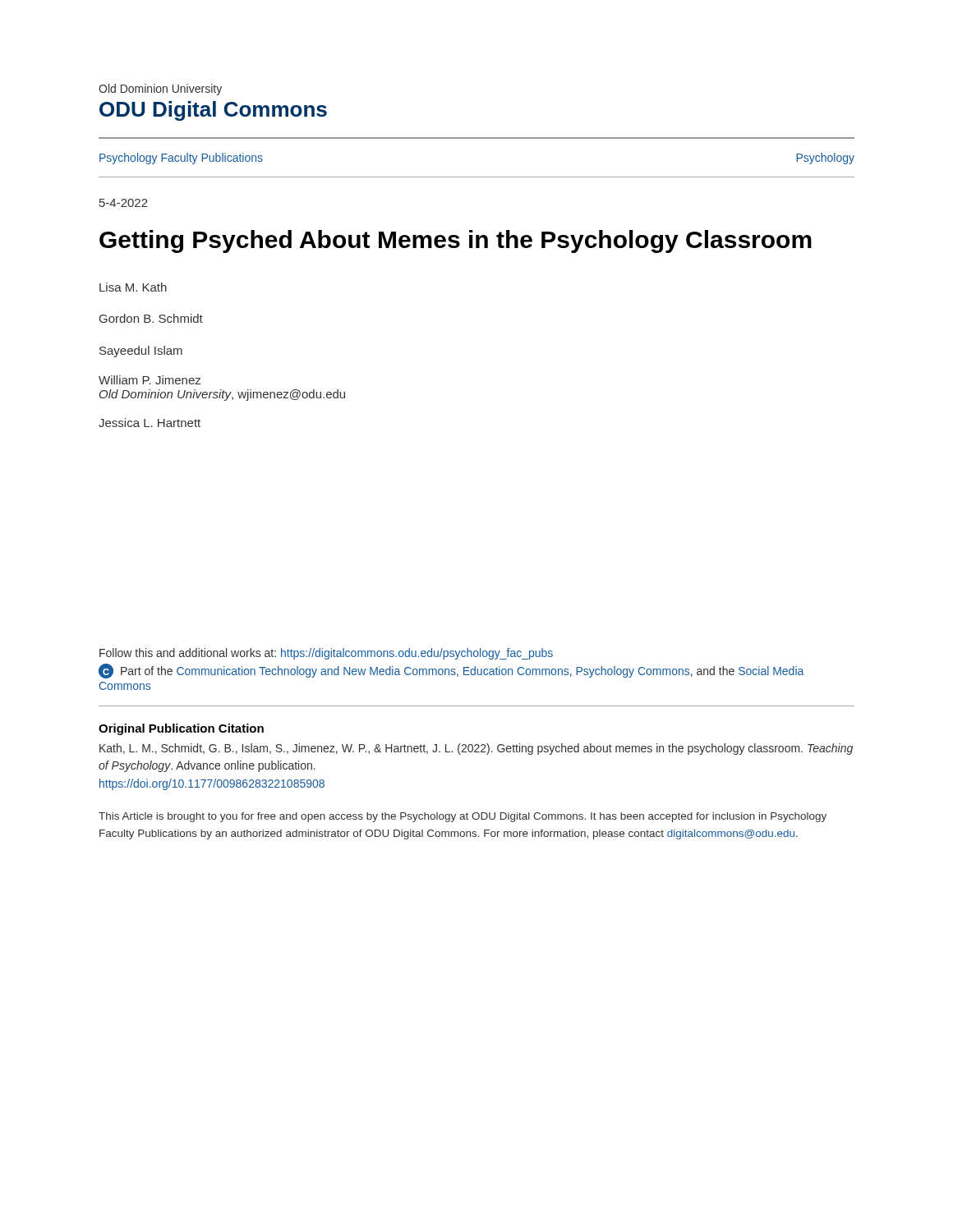Point to "Gordon B. Schmidt"

pos(151,318)
